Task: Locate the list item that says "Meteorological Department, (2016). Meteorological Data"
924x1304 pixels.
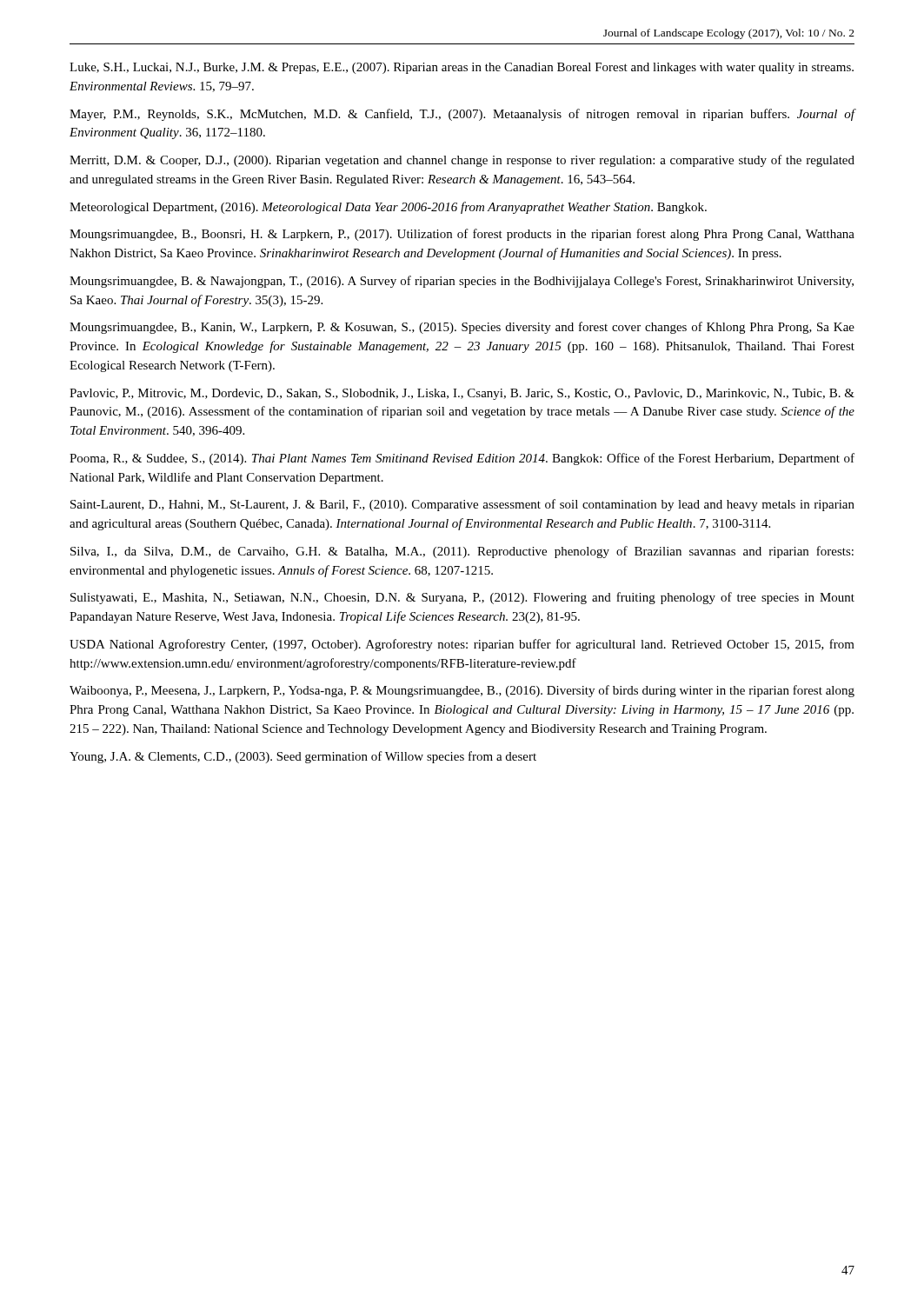Action: coord(388,206)
